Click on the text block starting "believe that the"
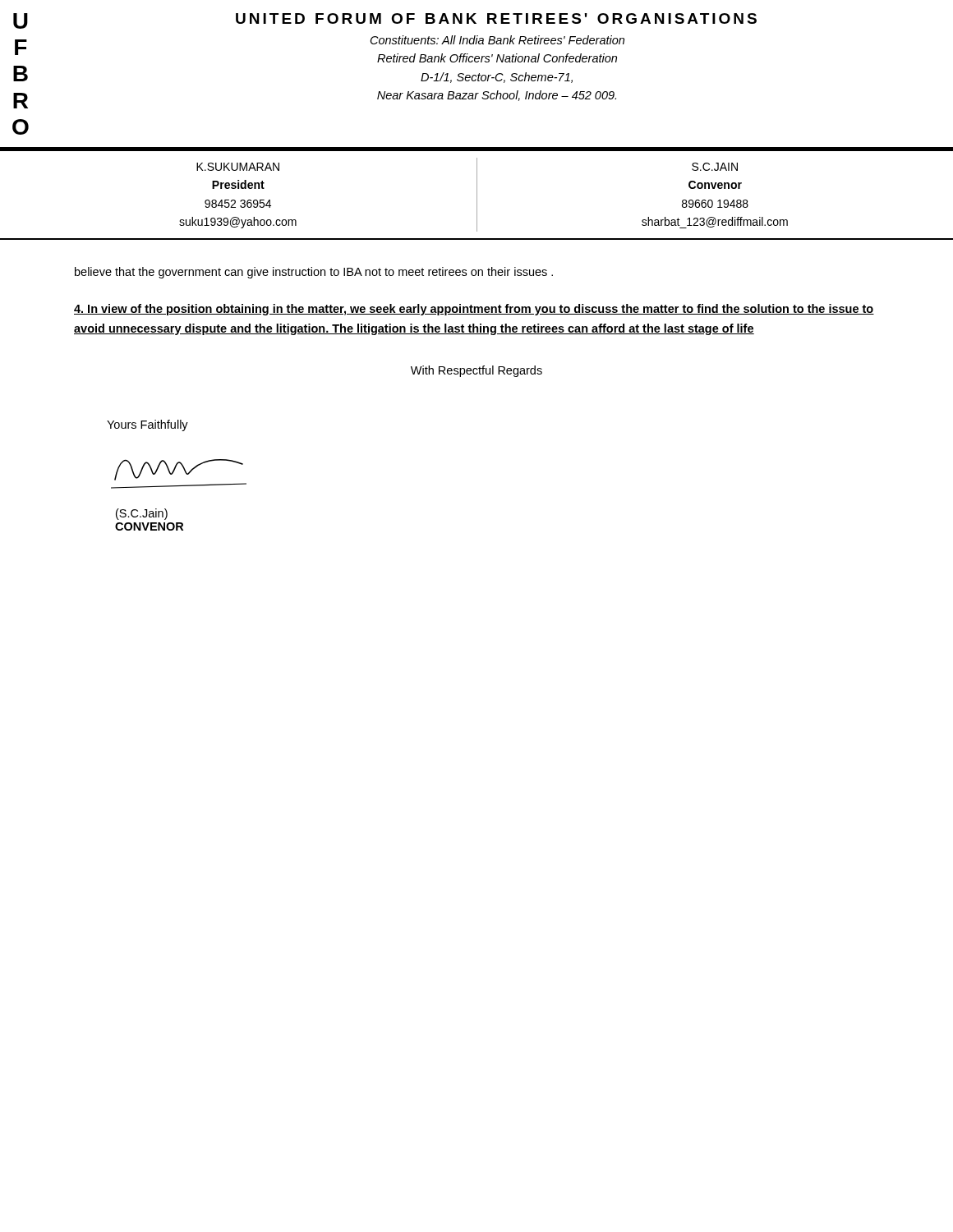The height and width of the screenshot is (1232, 953). 314,271
